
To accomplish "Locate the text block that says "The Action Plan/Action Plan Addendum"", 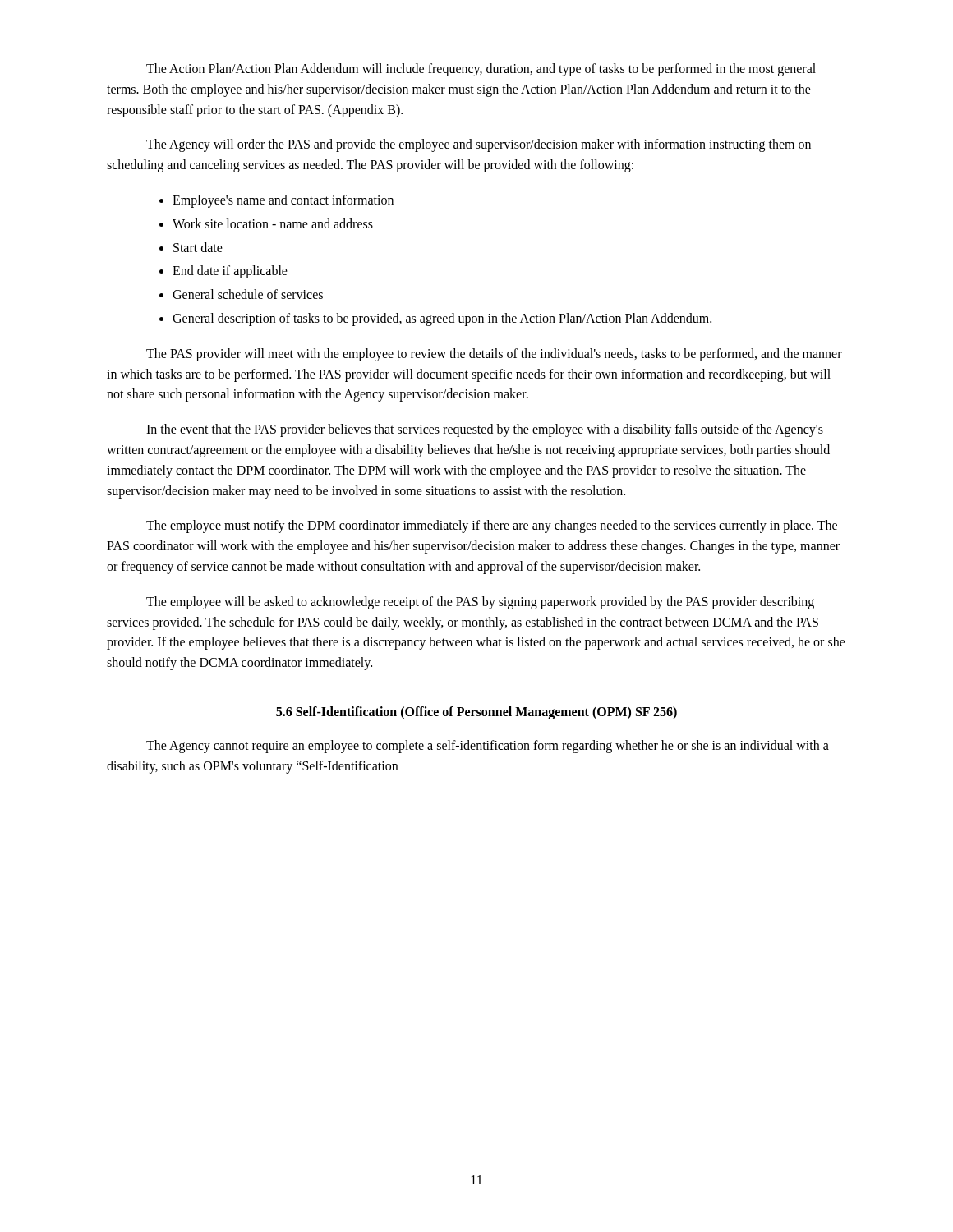I will 481,70.
